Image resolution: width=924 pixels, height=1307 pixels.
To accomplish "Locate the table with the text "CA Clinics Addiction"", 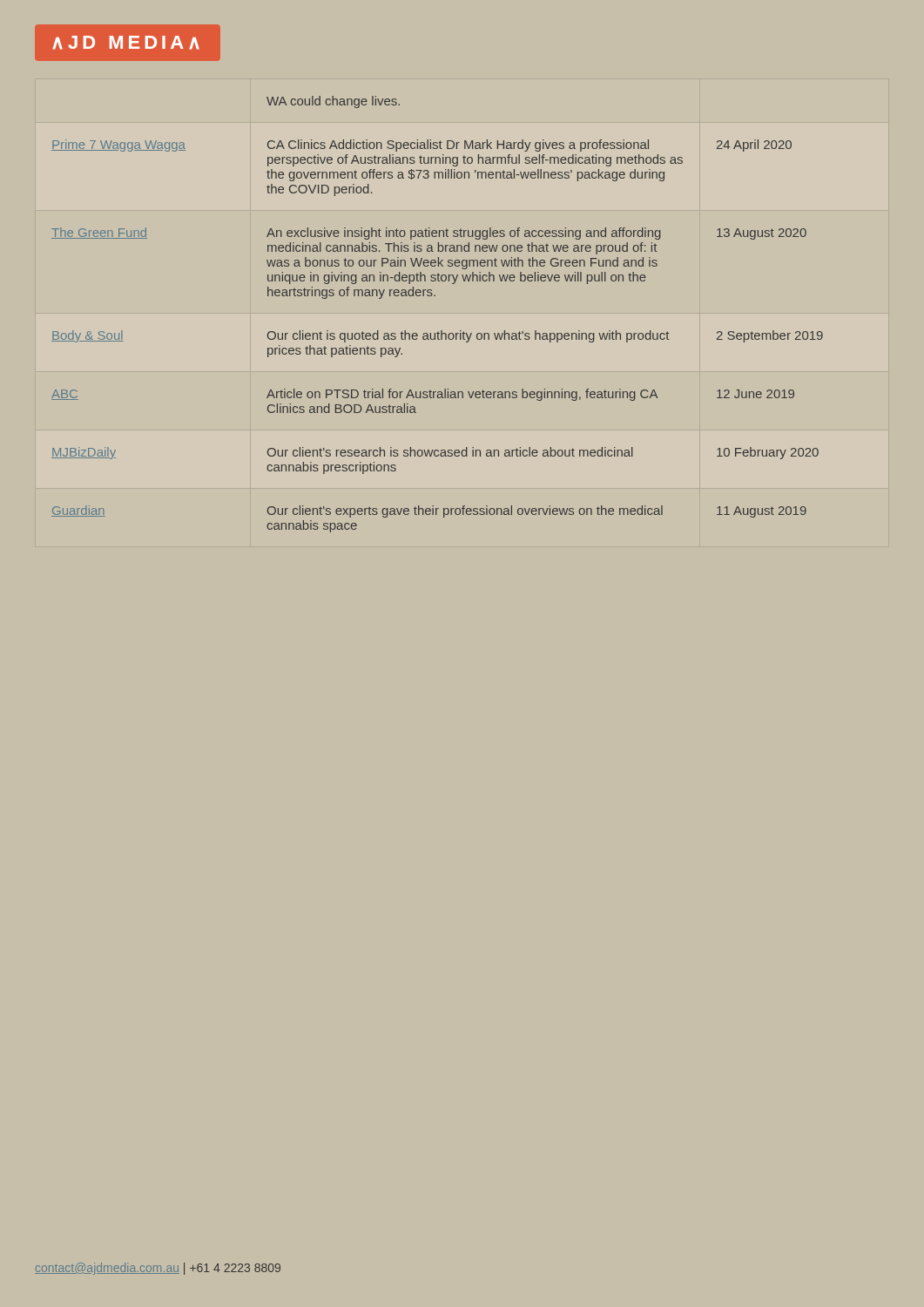I will (x=462, y=313).
